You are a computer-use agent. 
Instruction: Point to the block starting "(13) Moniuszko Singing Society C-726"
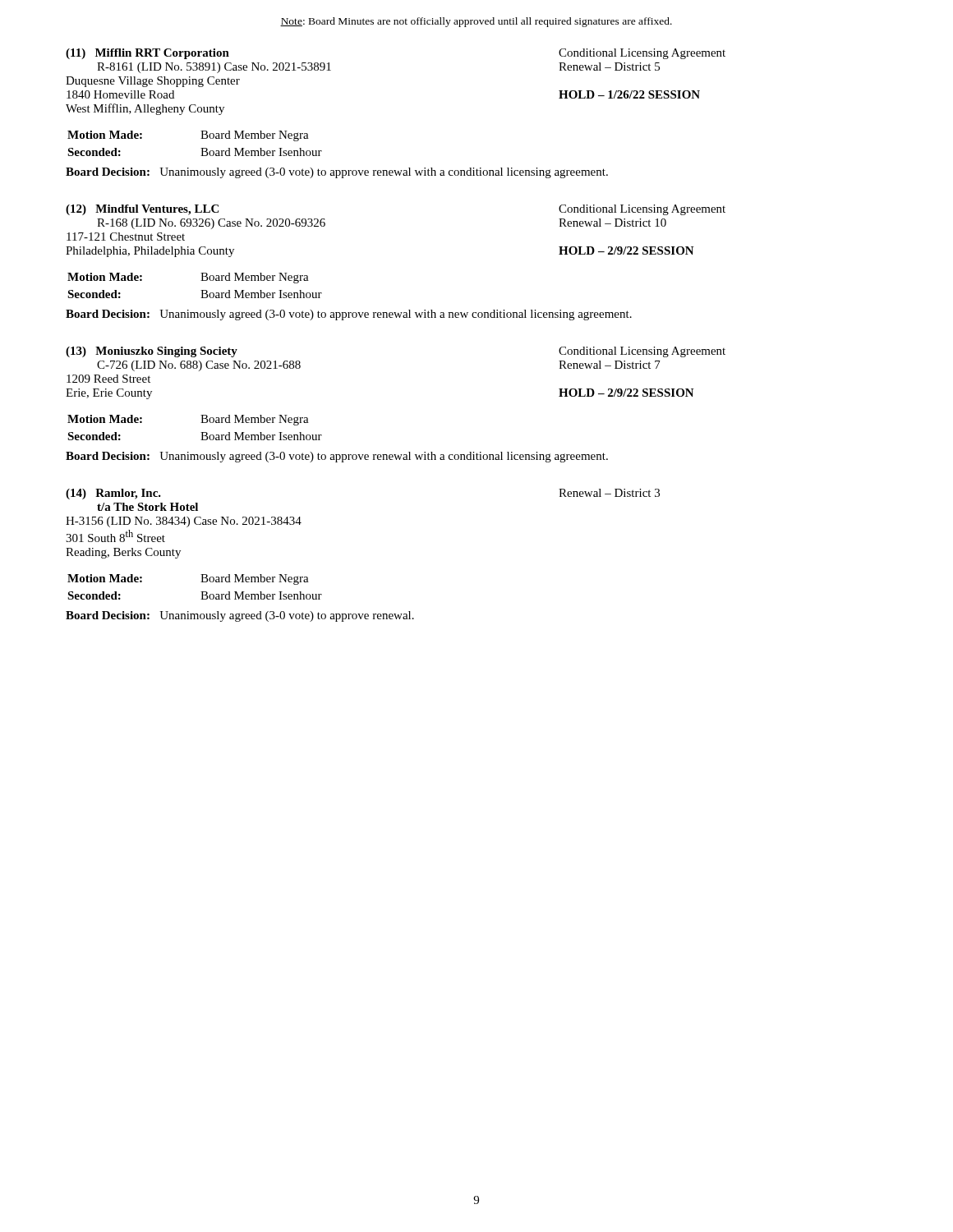(x=148, y=352)
